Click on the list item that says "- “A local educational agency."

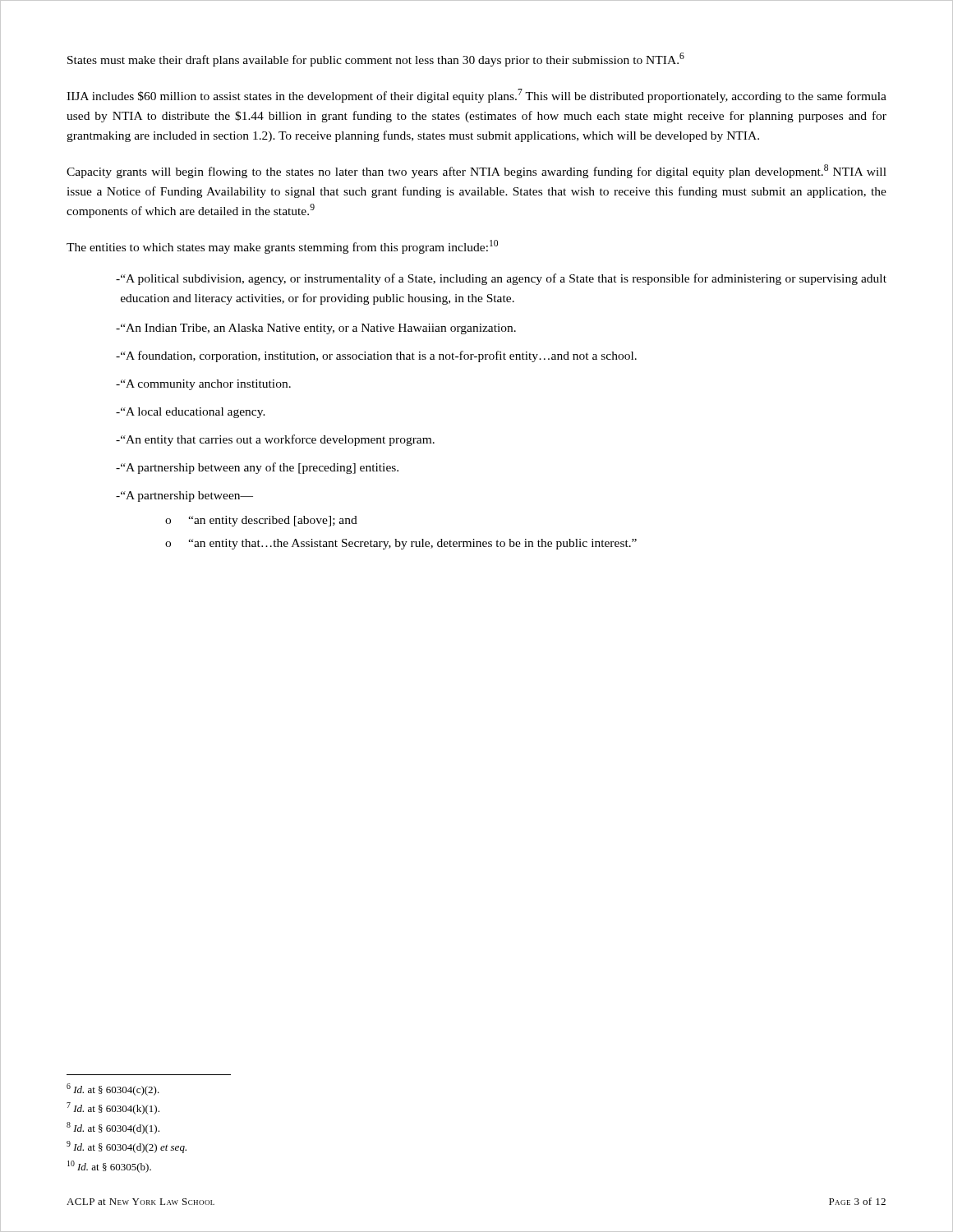click(191, 413)
